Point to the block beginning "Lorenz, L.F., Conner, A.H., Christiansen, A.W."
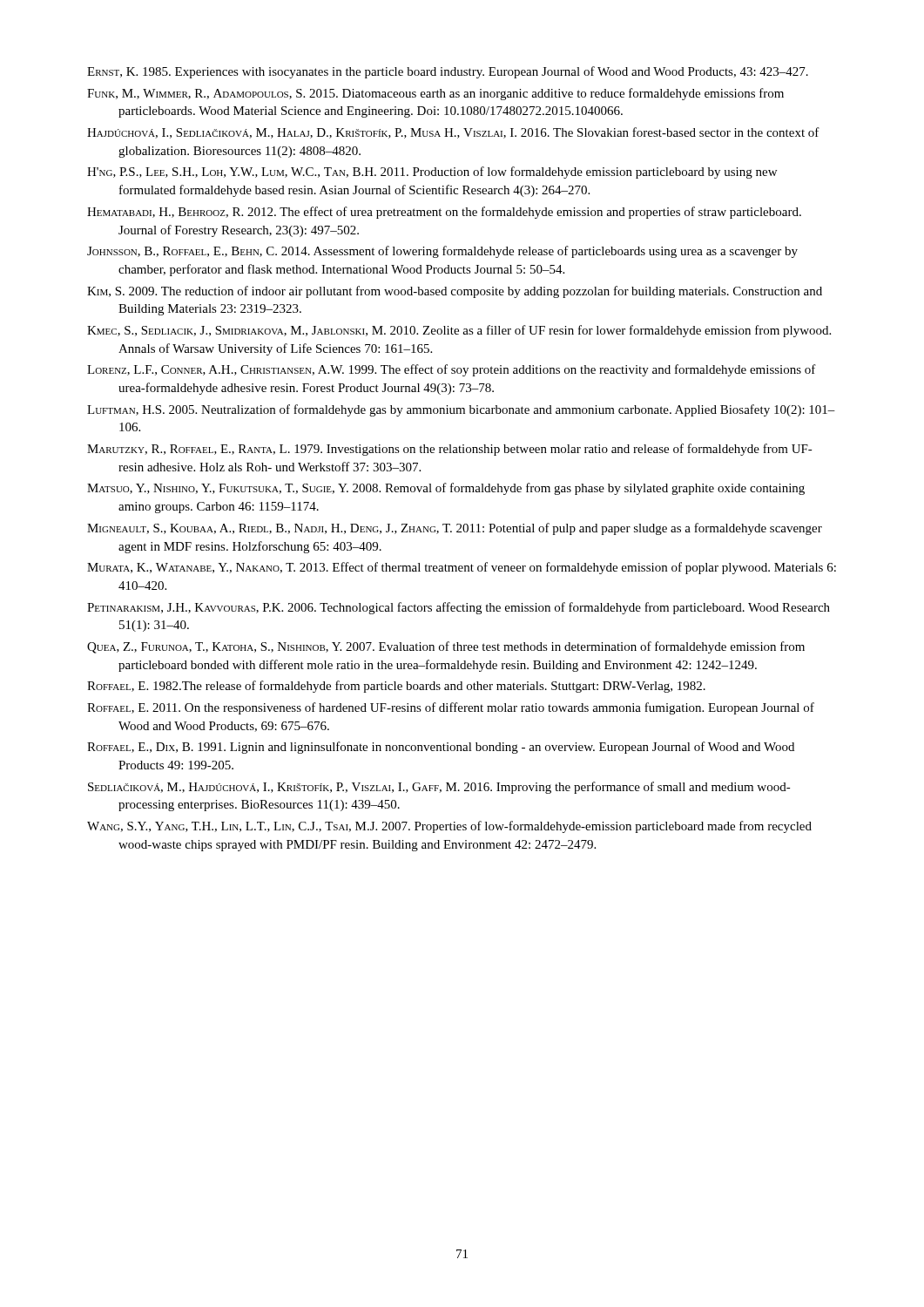The height and width of the screenshot is (1307, 924). point(451,379)
